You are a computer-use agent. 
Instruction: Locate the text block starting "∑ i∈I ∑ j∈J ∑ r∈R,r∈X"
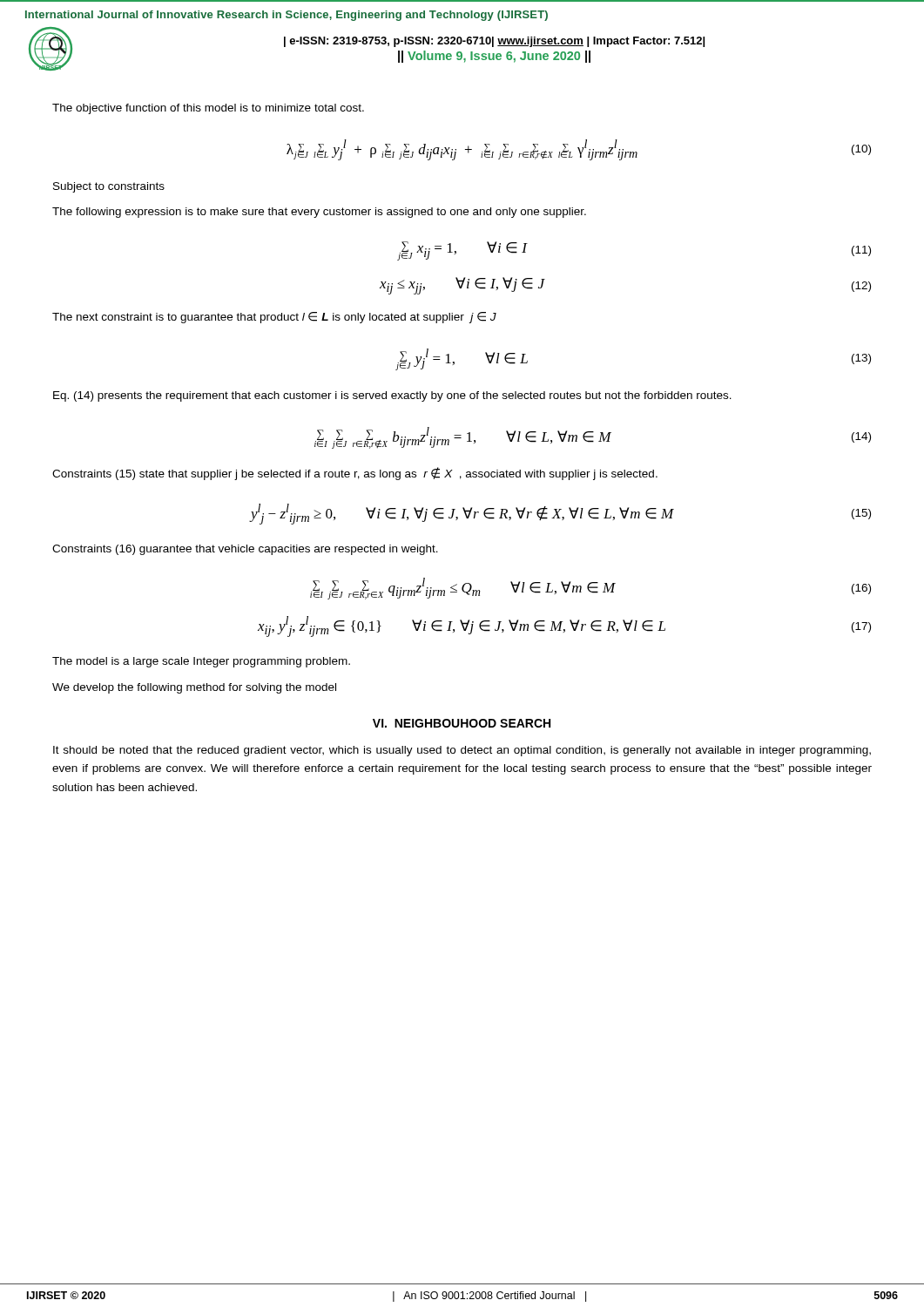pyautogui.click(x=590, y=587)
